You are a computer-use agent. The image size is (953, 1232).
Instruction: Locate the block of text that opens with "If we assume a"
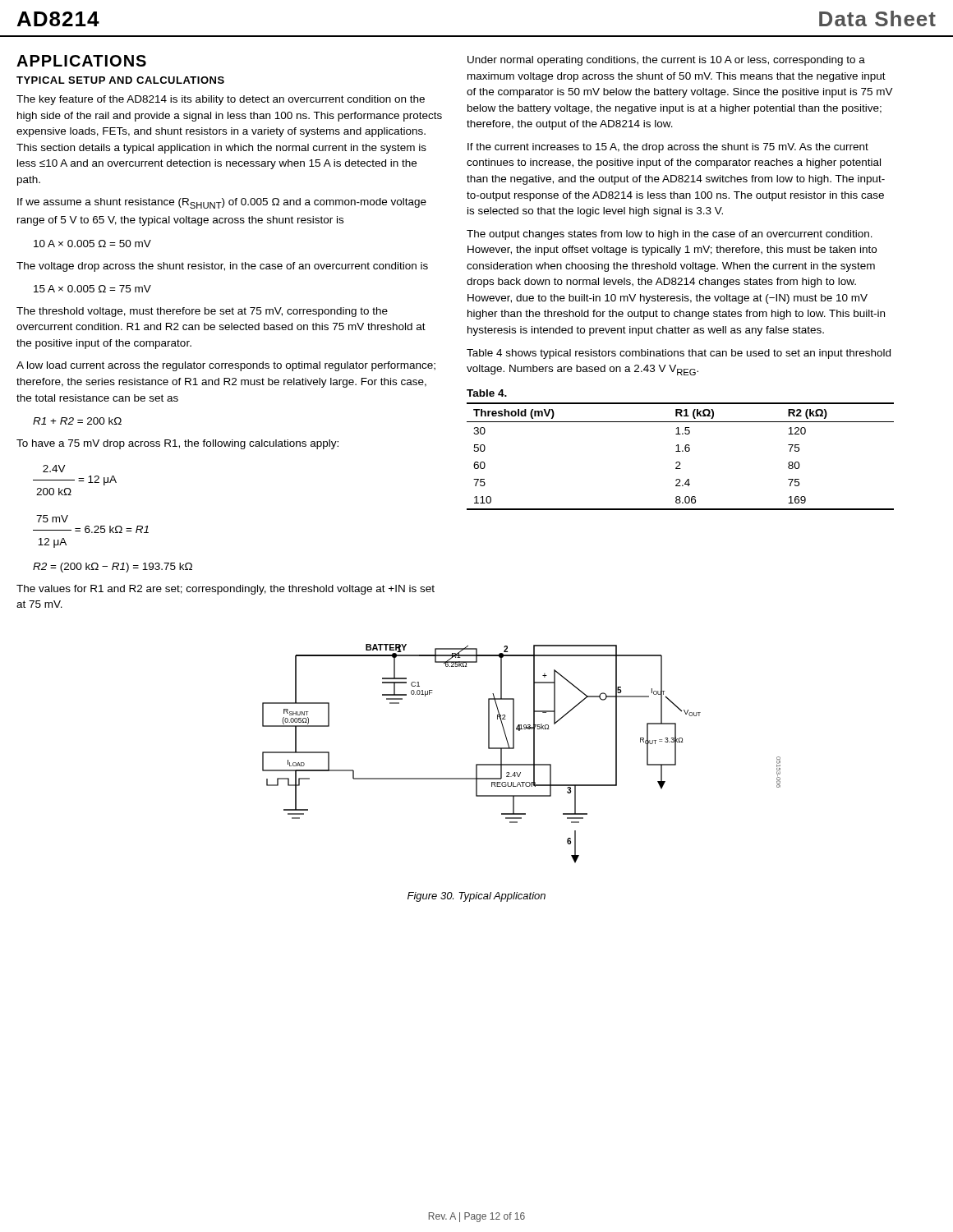[x=230, y=211]
